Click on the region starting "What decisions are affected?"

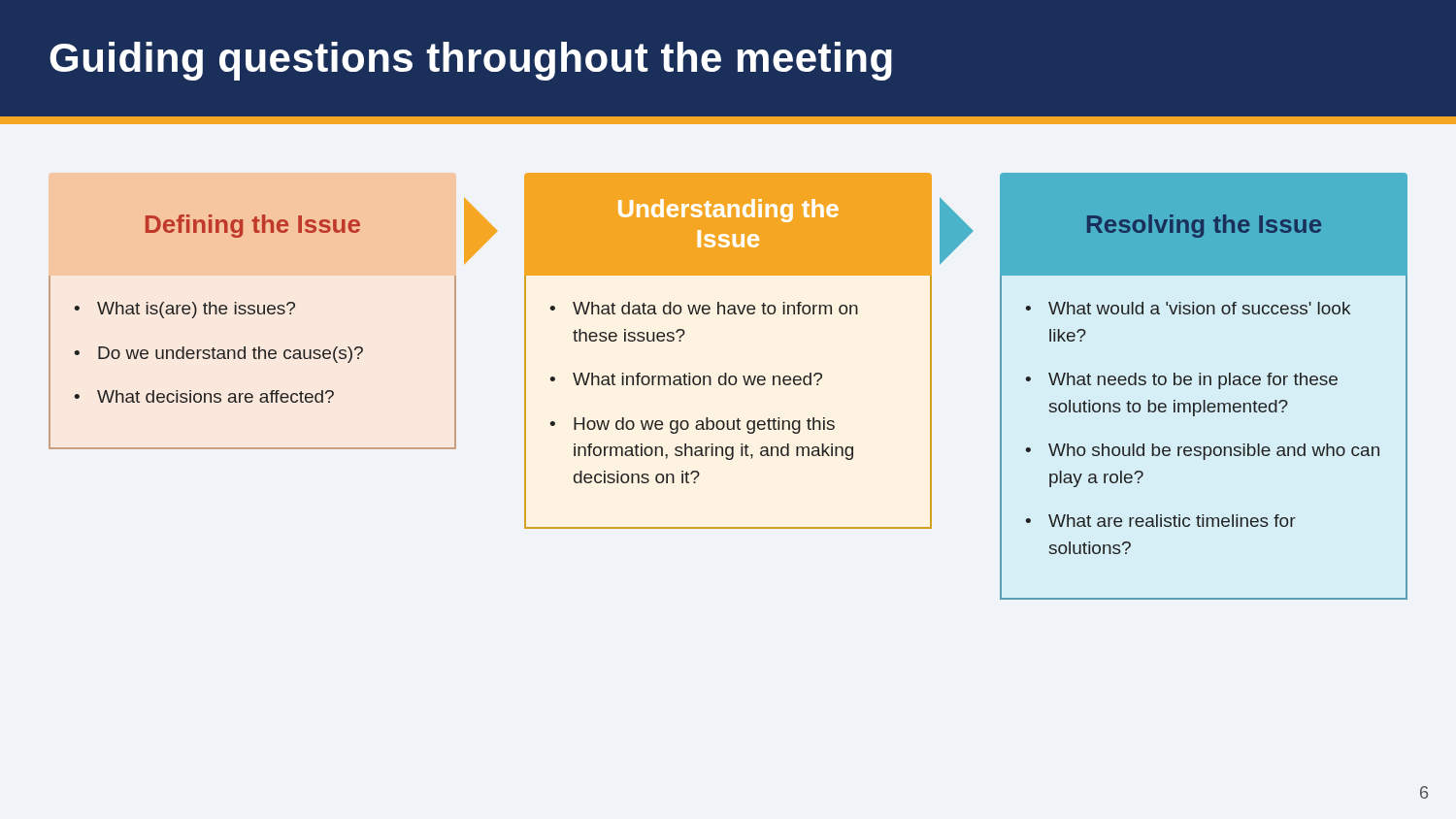tap(216, 397)
